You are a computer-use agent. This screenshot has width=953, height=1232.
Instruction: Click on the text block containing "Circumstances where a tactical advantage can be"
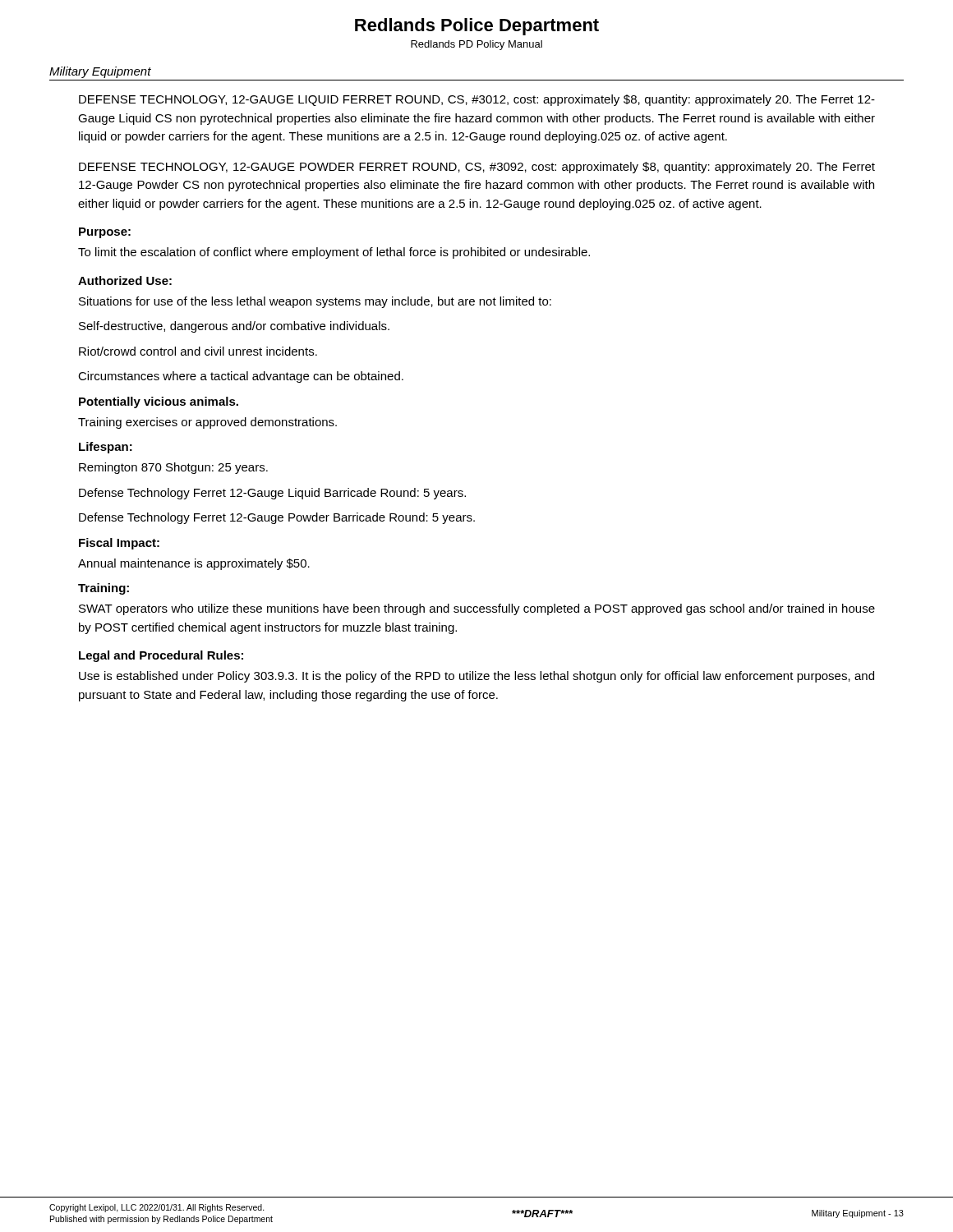click(241, 376)
